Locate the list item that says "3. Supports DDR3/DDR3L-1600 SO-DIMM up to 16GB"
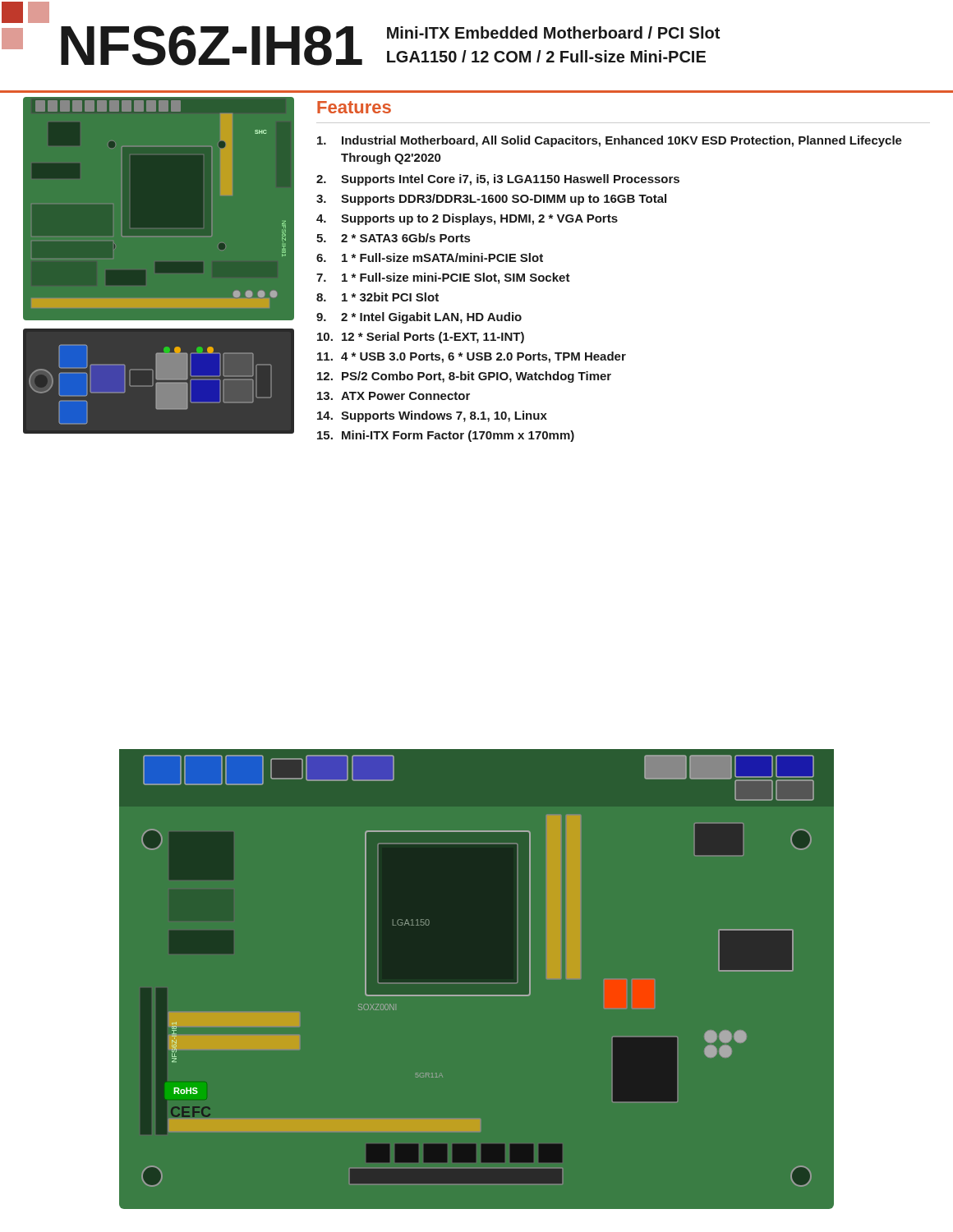 [492, 198]
